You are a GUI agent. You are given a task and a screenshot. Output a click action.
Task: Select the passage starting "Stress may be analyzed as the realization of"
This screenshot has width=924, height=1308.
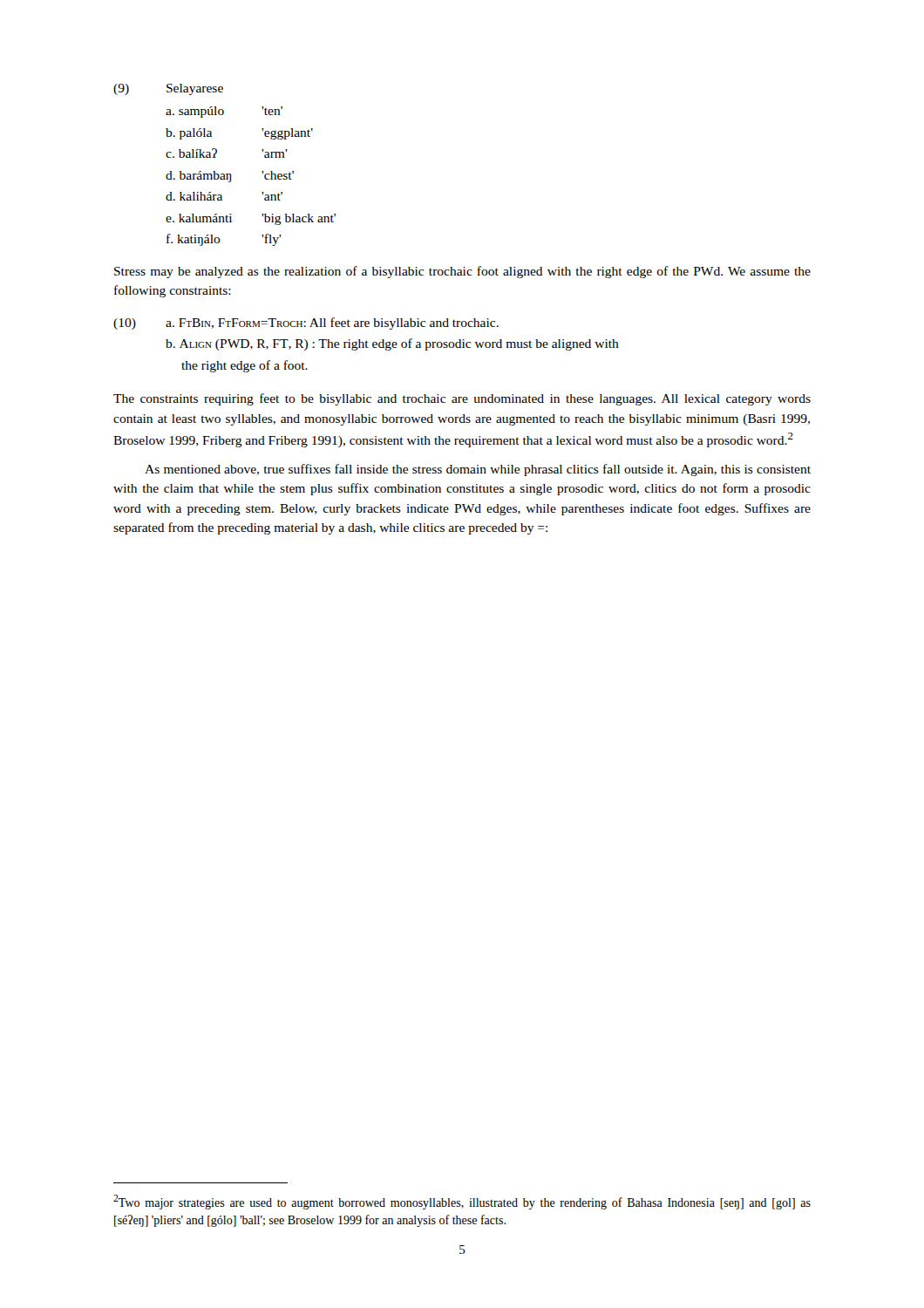click(x=462, y=281)
